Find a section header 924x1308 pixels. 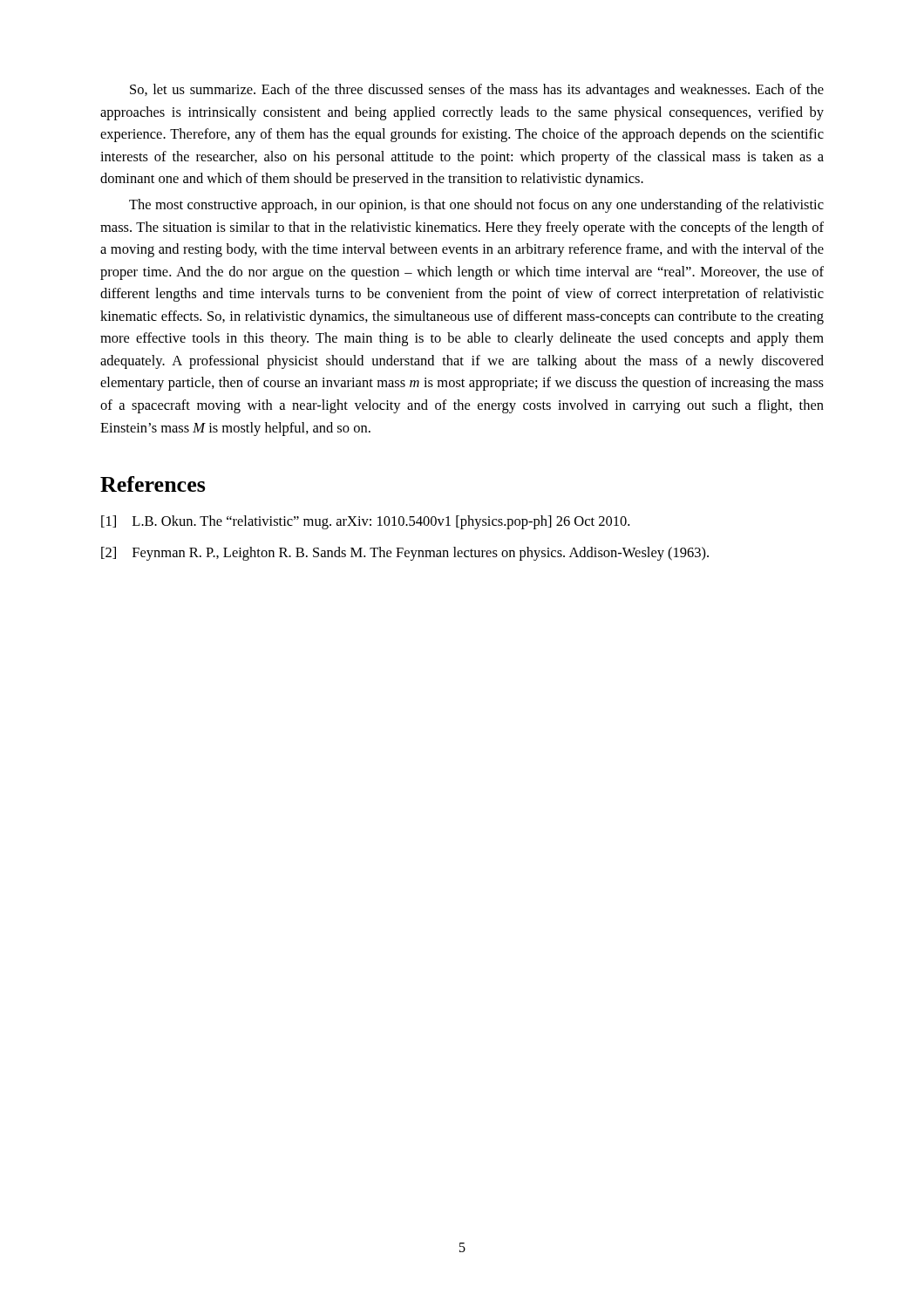[153, 485]
